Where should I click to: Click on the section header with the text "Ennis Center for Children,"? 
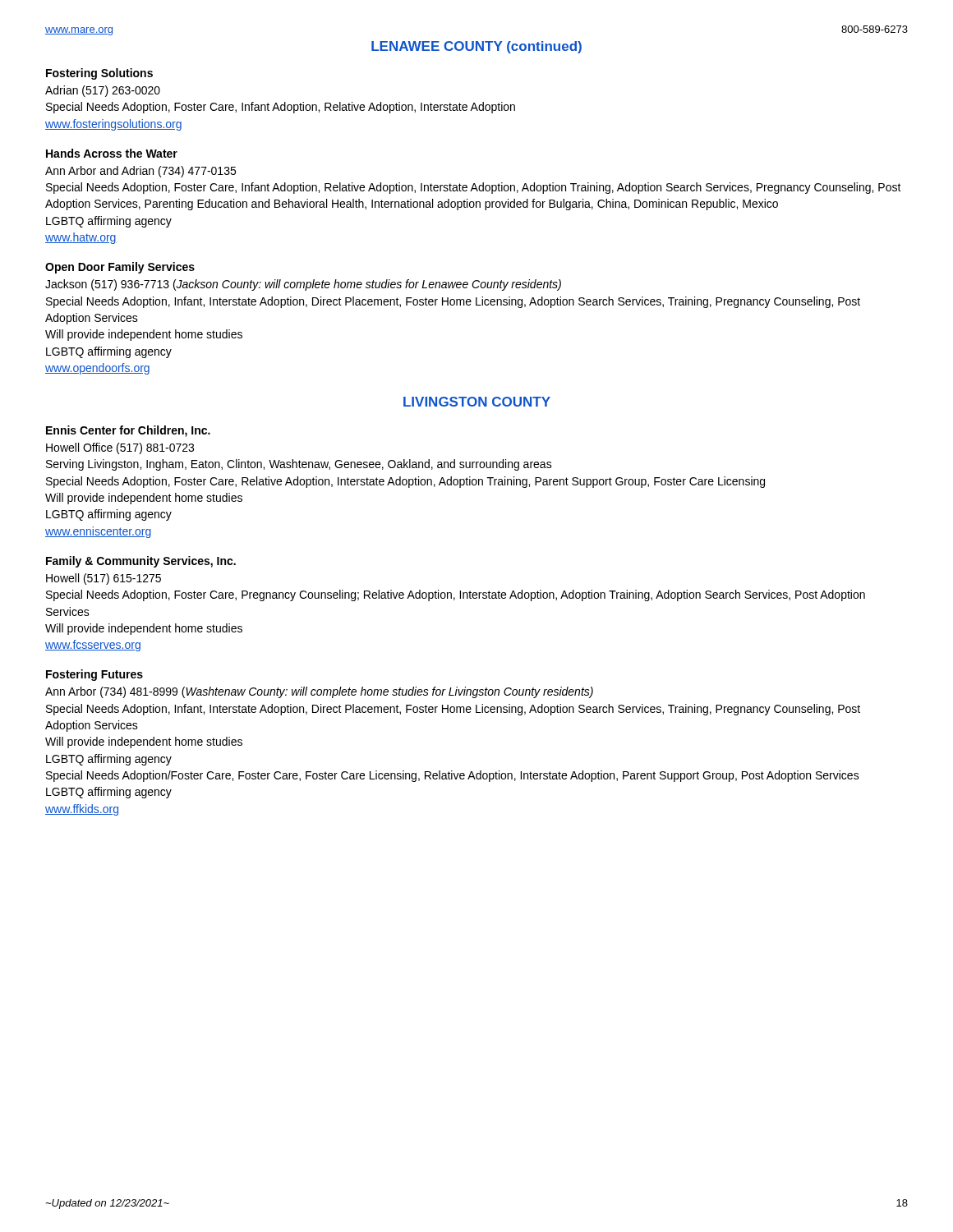point(128,431)
